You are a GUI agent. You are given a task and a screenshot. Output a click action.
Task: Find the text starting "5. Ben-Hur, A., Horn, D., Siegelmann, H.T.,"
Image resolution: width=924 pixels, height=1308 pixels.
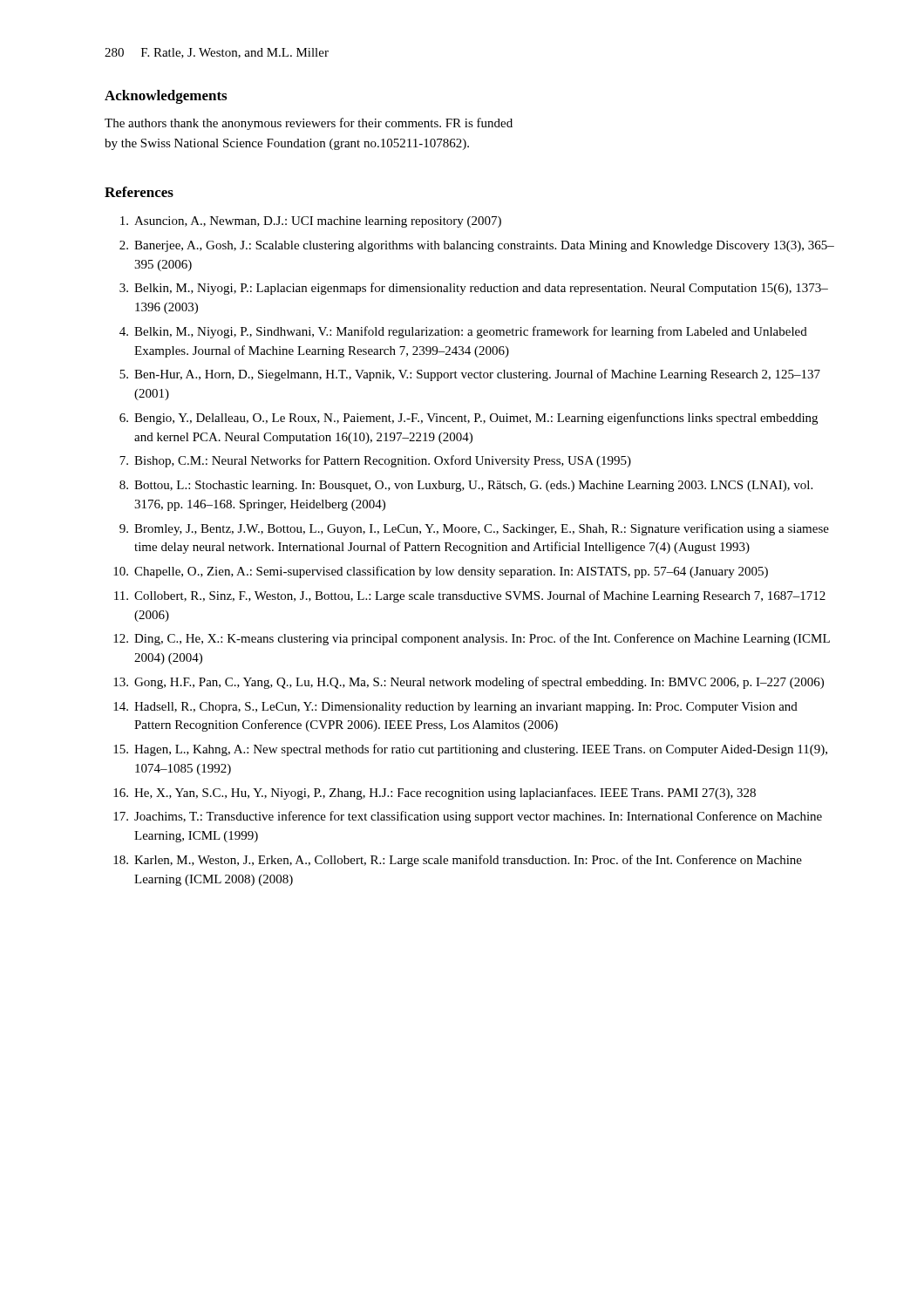[471, 385]
